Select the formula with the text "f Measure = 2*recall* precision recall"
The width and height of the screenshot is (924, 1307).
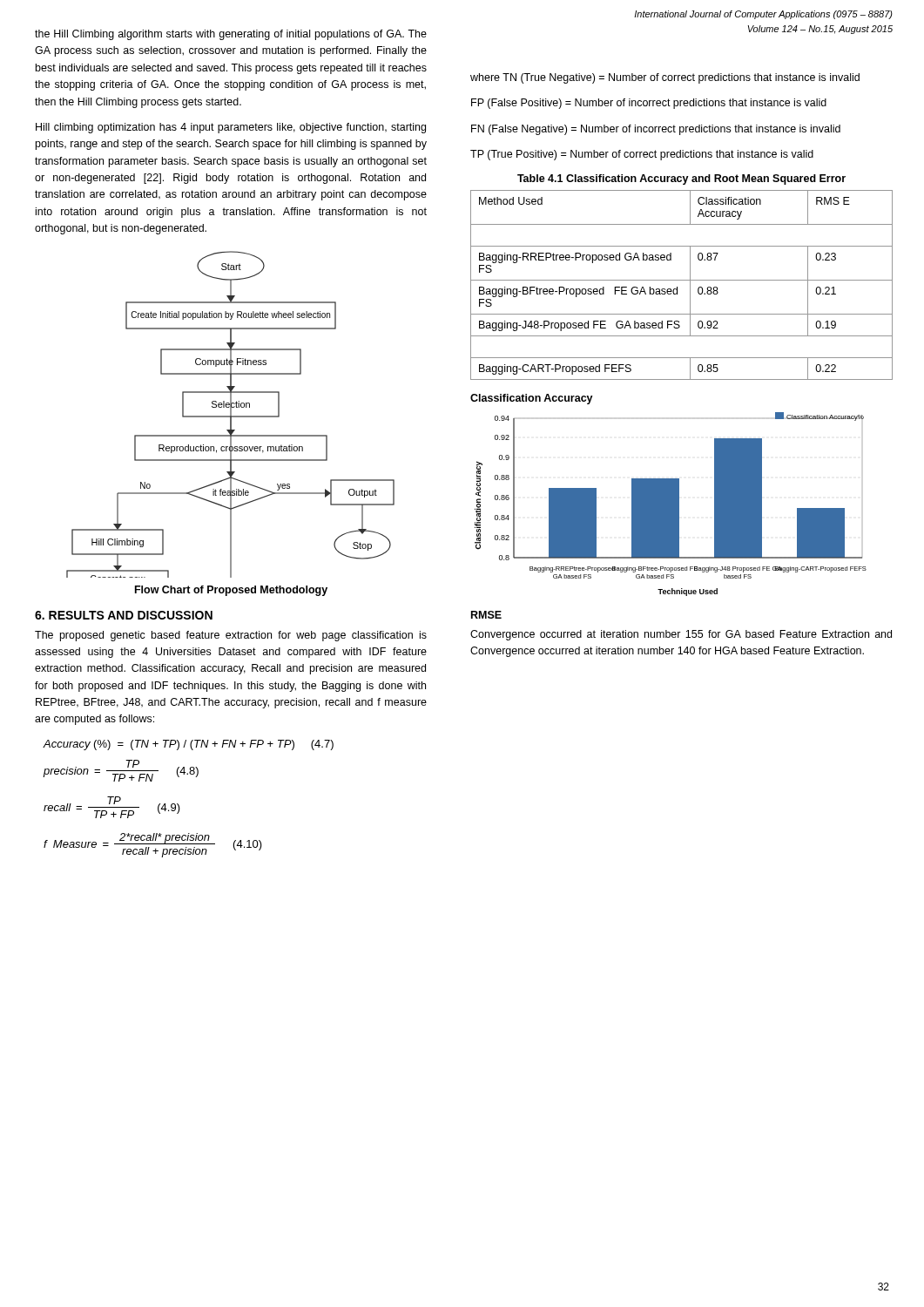coord(153,844)
